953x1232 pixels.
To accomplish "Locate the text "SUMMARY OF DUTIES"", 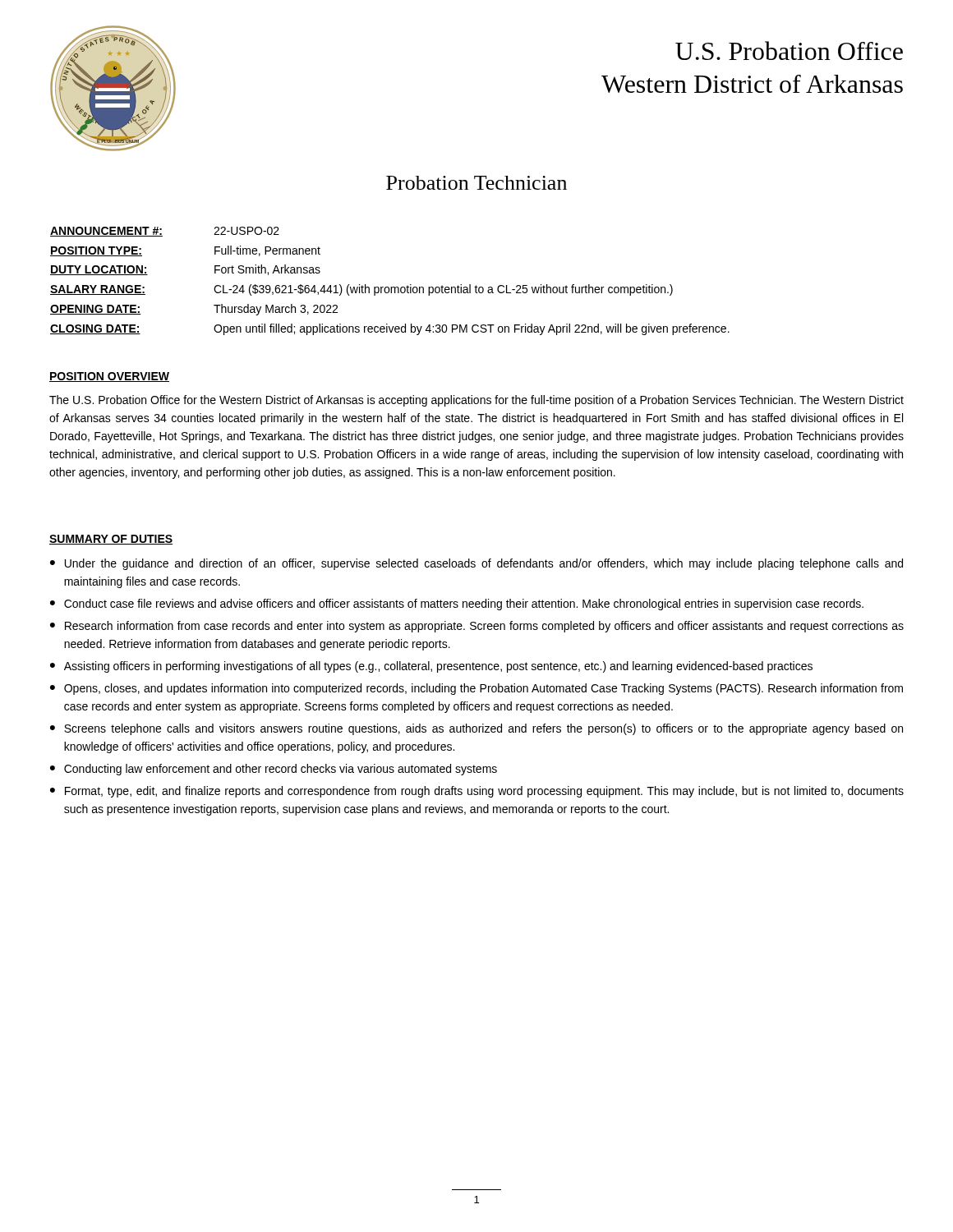I will pyautogui.click(x=111, y=539).
